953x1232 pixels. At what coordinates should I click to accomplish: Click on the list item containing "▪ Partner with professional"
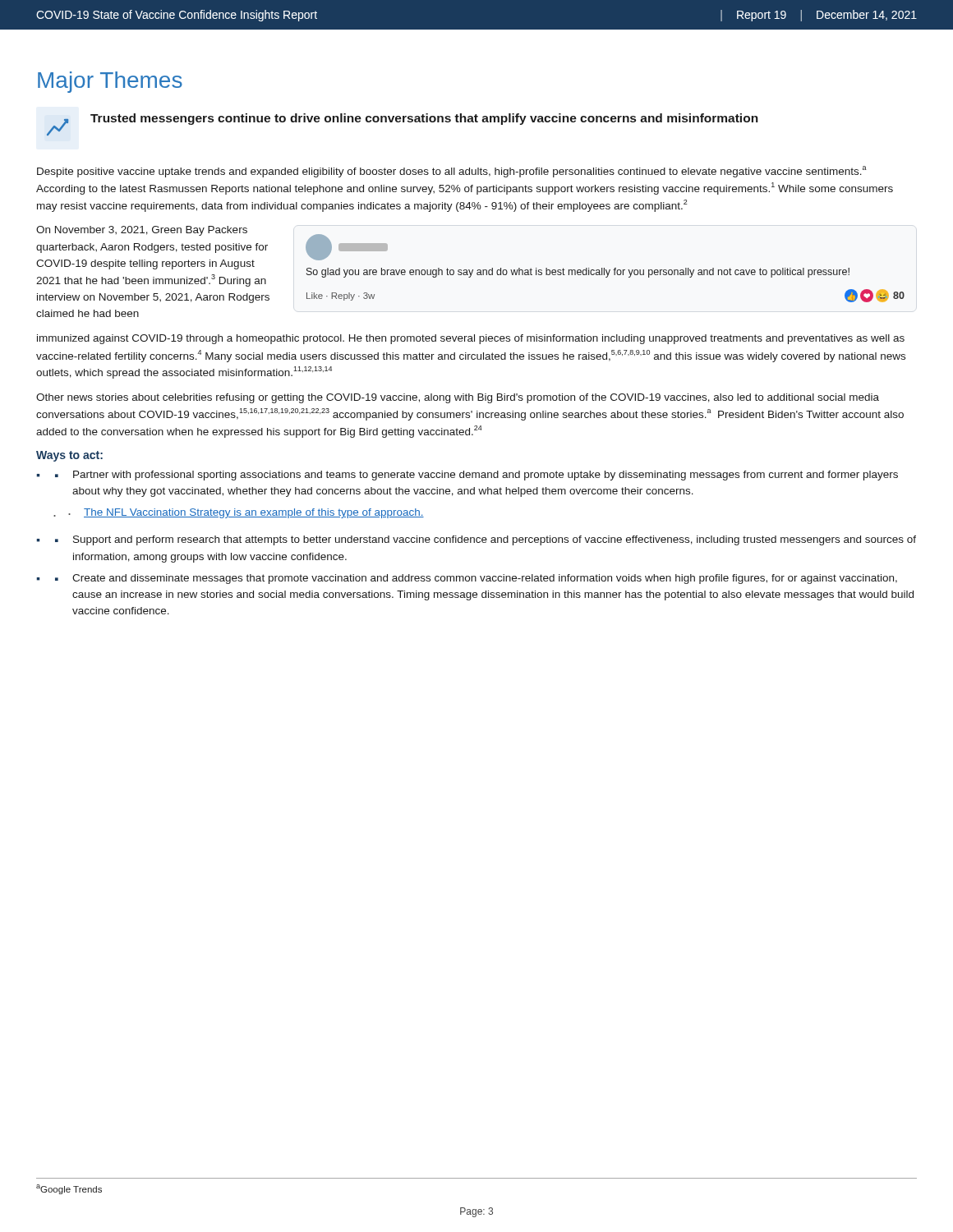pos(486,483)
